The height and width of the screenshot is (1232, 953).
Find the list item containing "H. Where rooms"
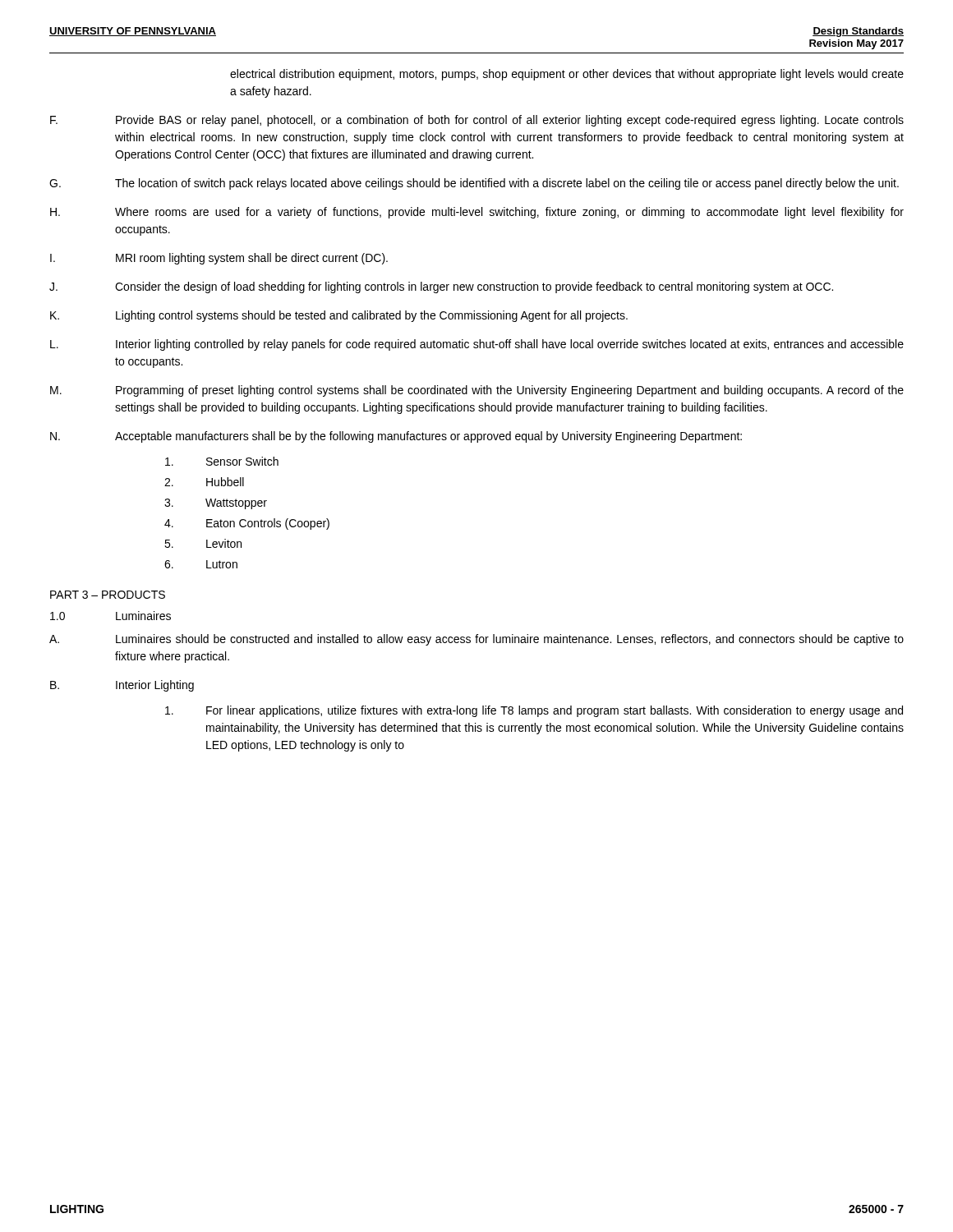click(476, 221)
